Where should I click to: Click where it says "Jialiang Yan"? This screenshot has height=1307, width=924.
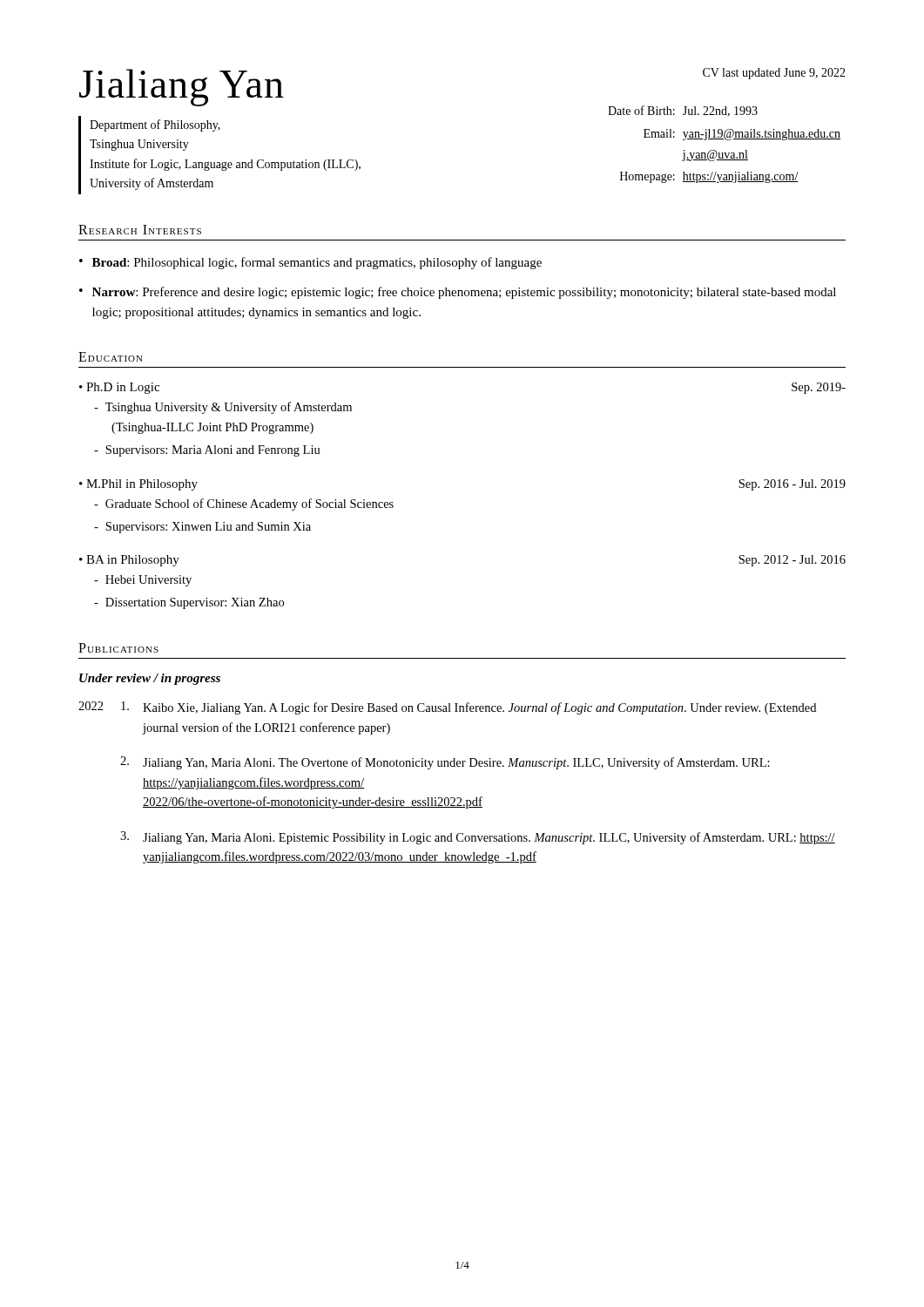220,84
